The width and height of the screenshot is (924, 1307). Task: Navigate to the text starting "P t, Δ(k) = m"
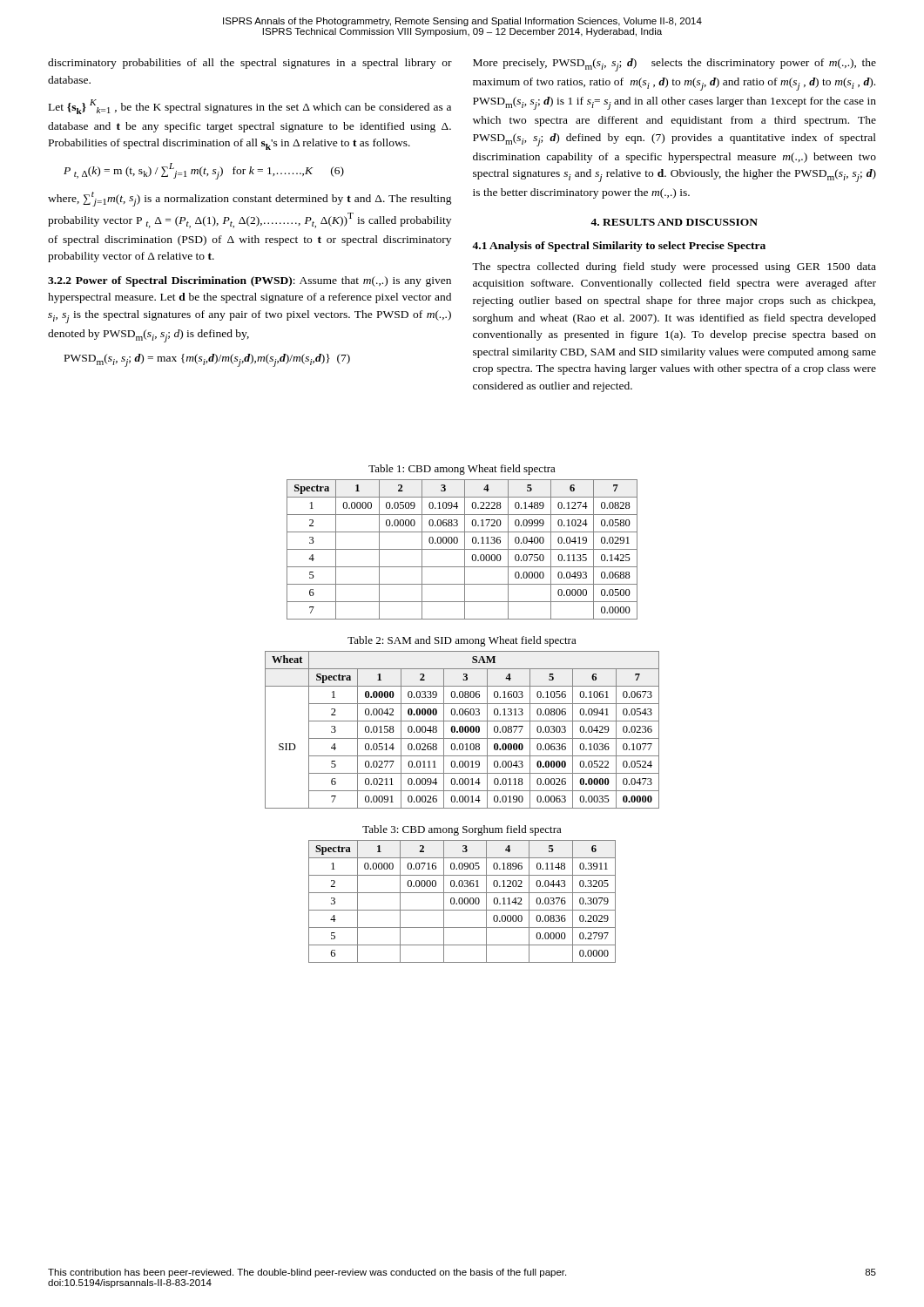click(x=204, y=170)
